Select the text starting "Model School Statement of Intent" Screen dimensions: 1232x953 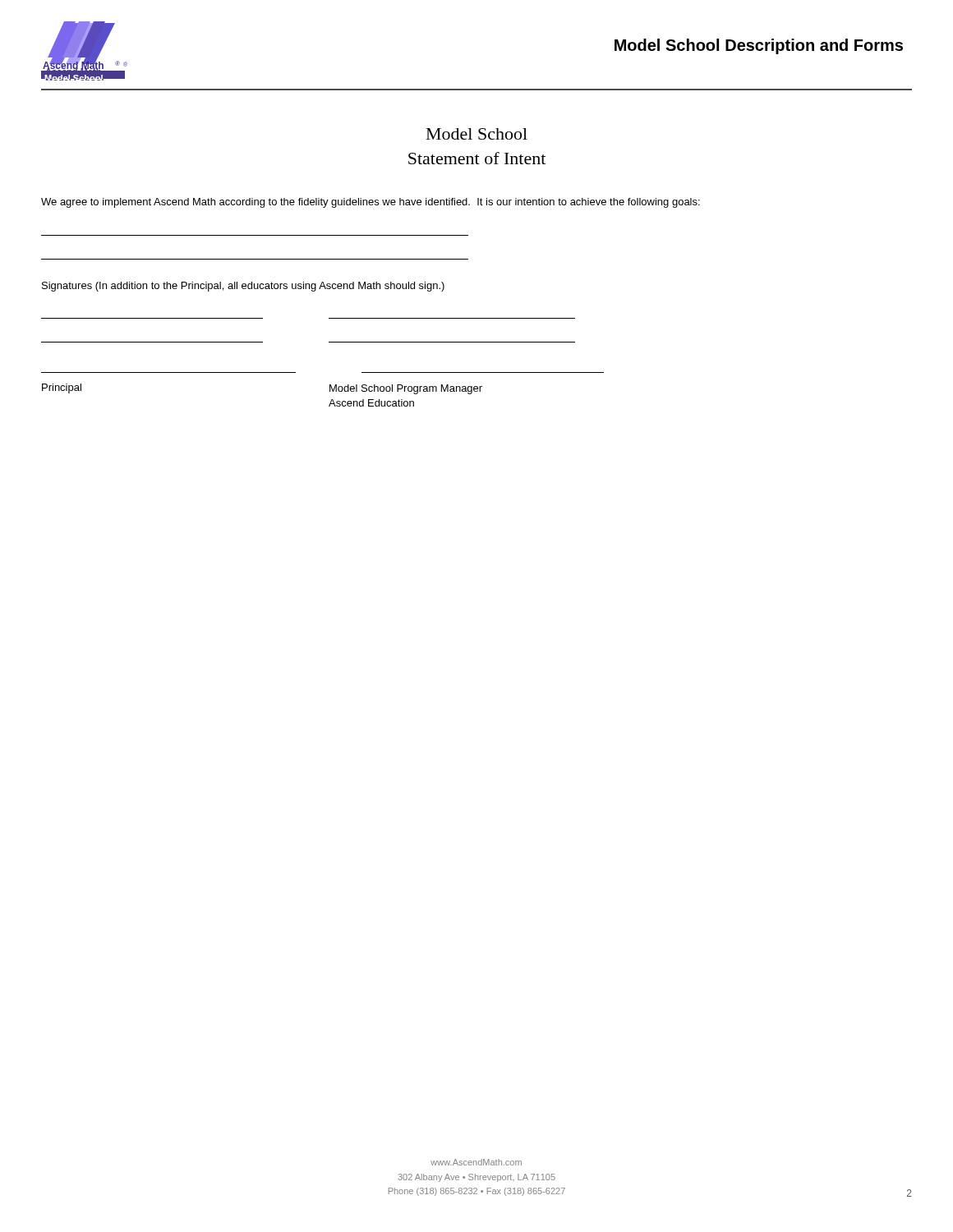click(x=476, y=146)
